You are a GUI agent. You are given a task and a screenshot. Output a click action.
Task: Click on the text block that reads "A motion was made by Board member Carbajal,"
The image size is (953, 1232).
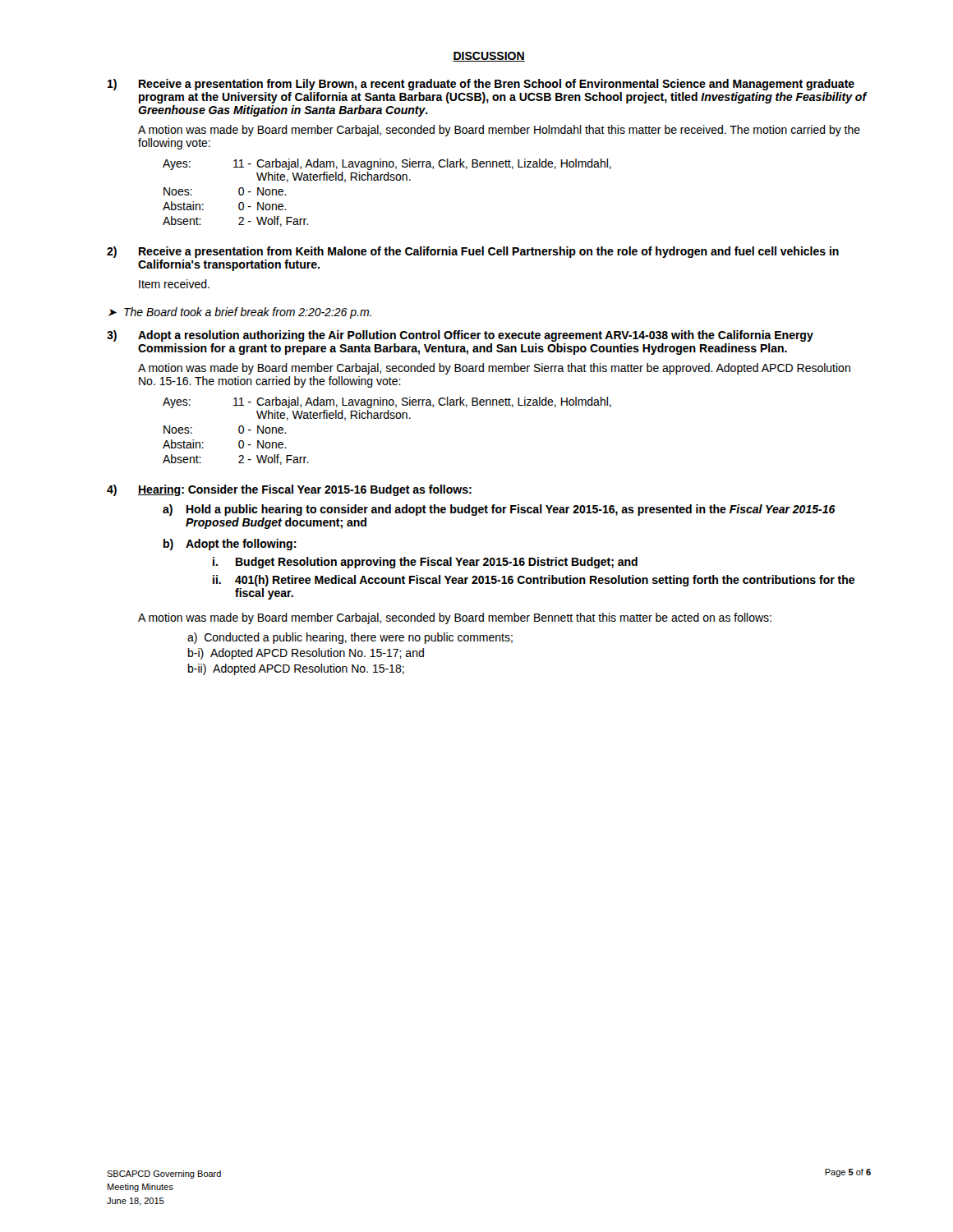[x=455, y=618]
